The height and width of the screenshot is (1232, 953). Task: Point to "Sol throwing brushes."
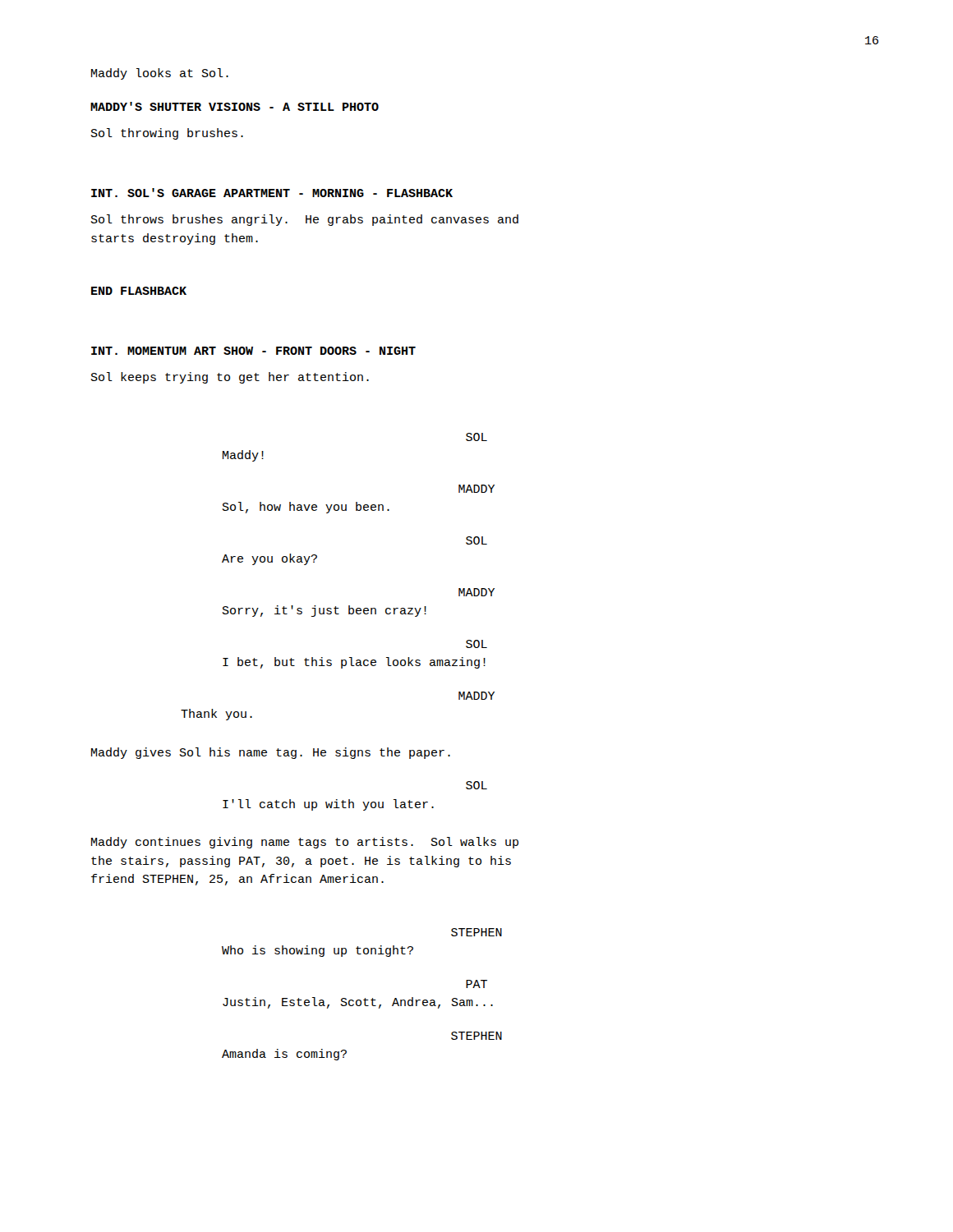(x=168, y=134)
